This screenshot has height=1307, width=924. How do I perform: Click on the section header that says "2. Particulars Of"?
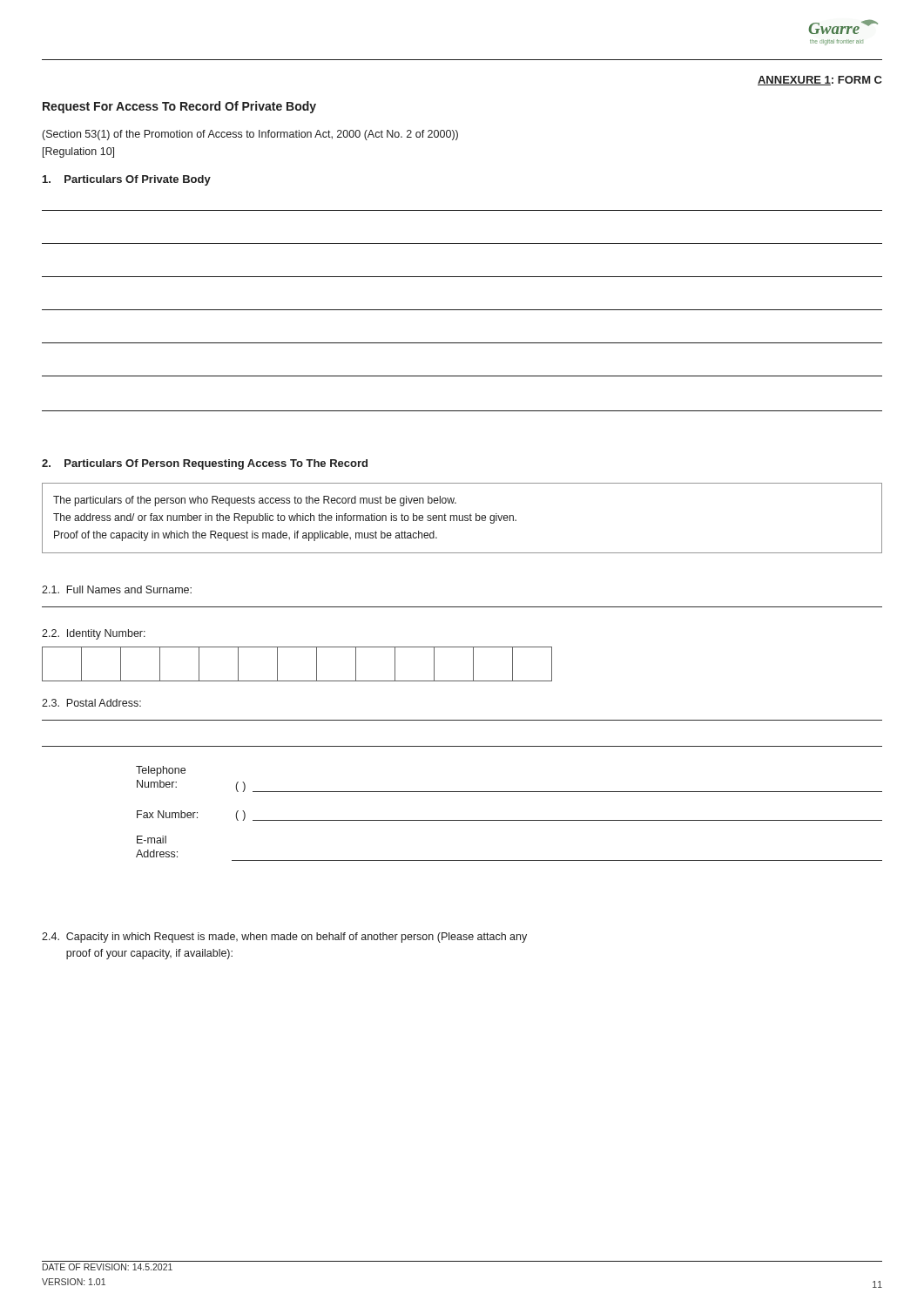205,463
